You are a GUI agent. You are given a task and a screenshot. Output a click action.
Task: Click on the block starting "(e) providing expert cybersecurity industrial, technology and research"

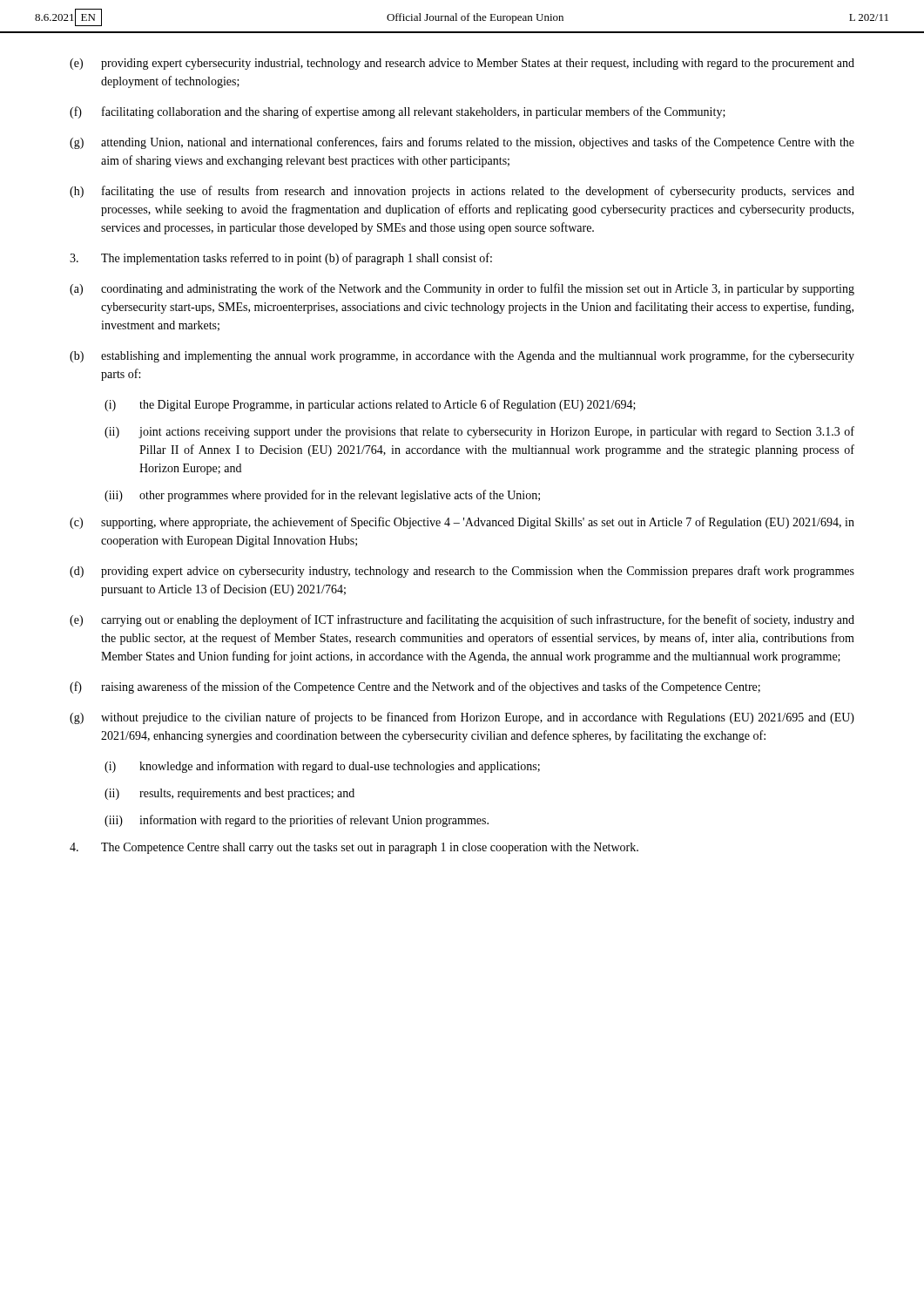point(462,72)
